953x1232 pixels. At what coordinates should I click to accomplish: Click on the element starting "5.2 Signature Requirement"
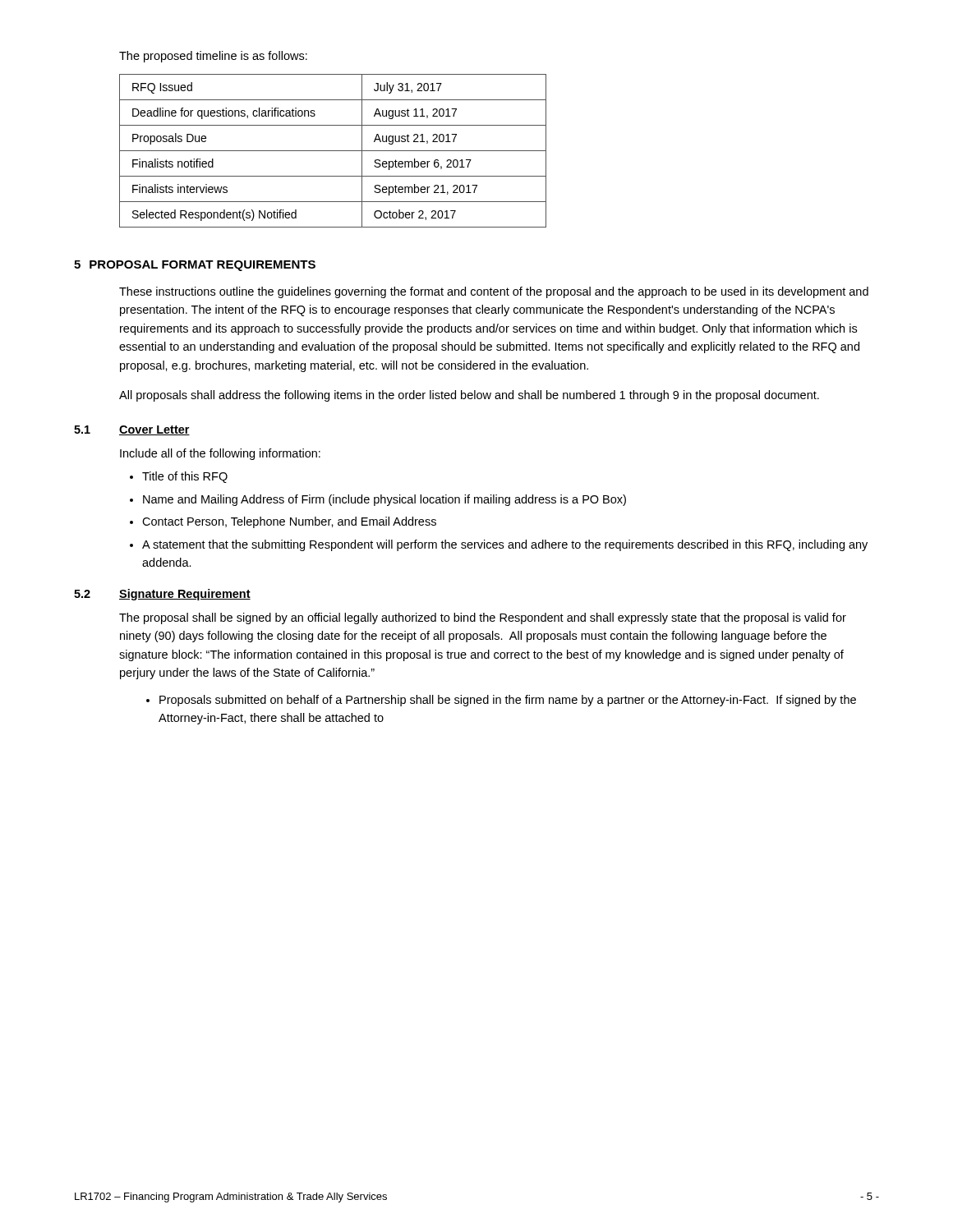click(162, 594)
